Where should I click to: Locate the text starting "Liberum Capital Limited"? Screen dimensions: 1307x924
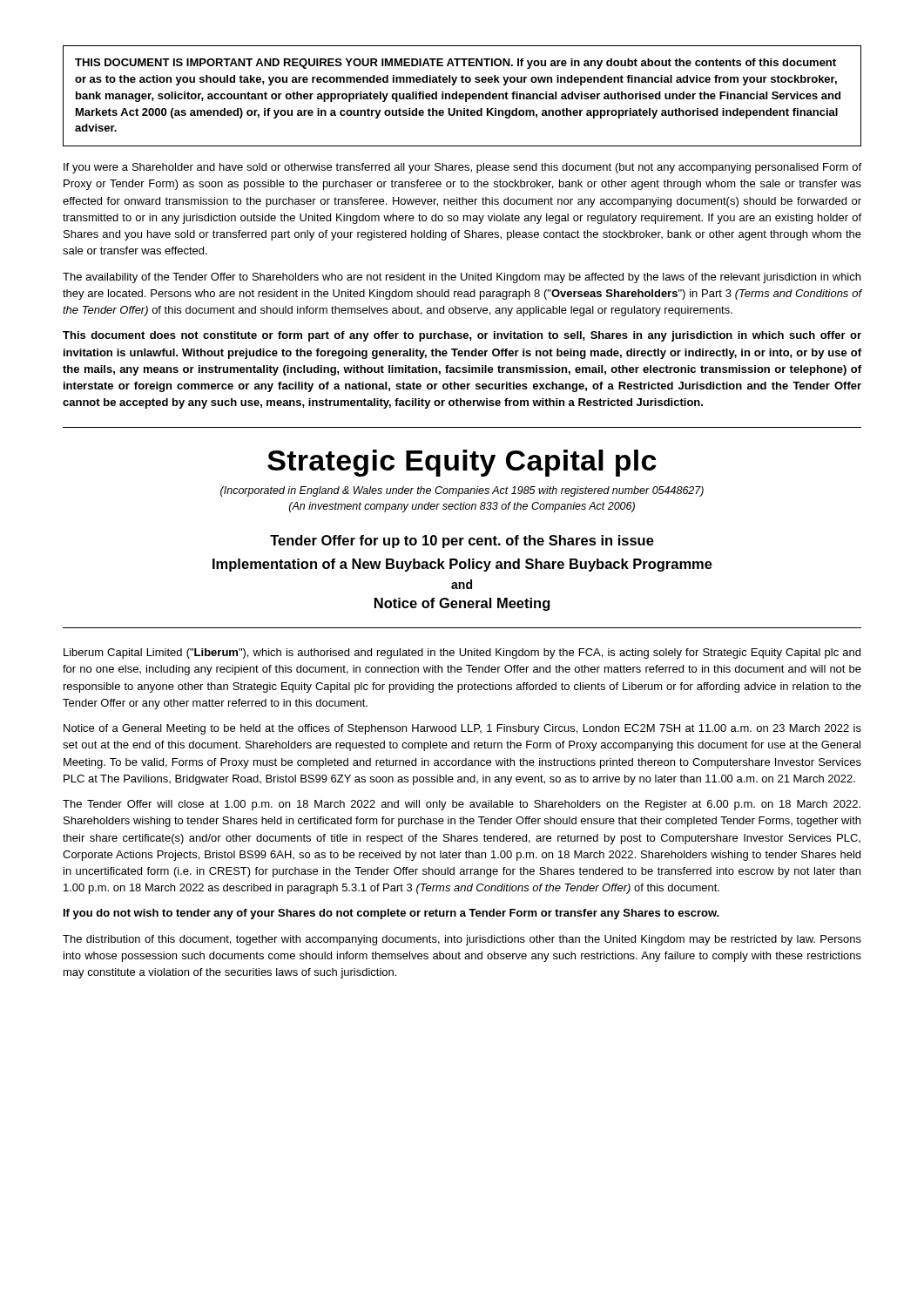coord(462,677)
